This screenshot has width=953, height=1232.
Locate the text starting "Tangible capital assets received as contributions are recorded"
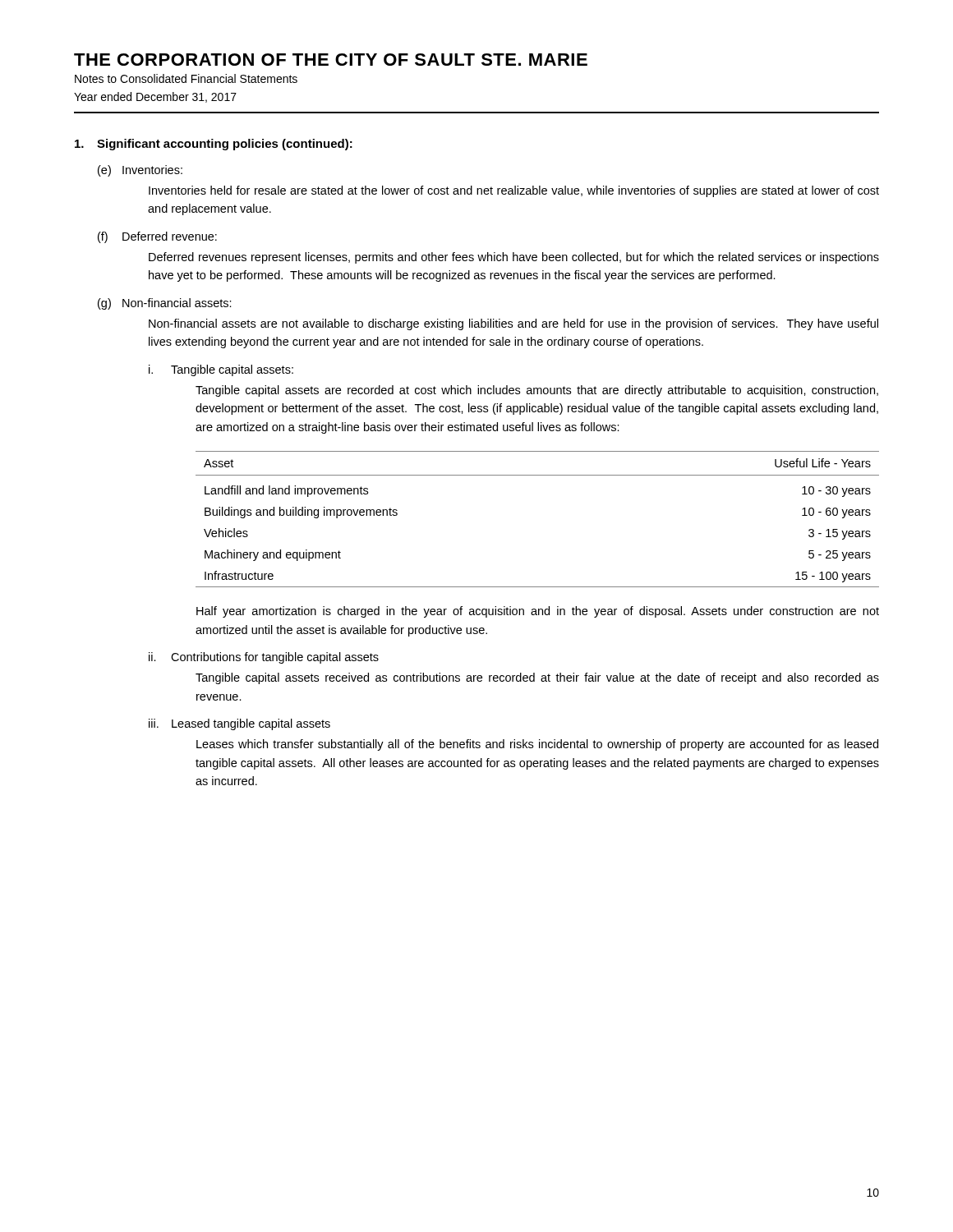tap(537, 687)
